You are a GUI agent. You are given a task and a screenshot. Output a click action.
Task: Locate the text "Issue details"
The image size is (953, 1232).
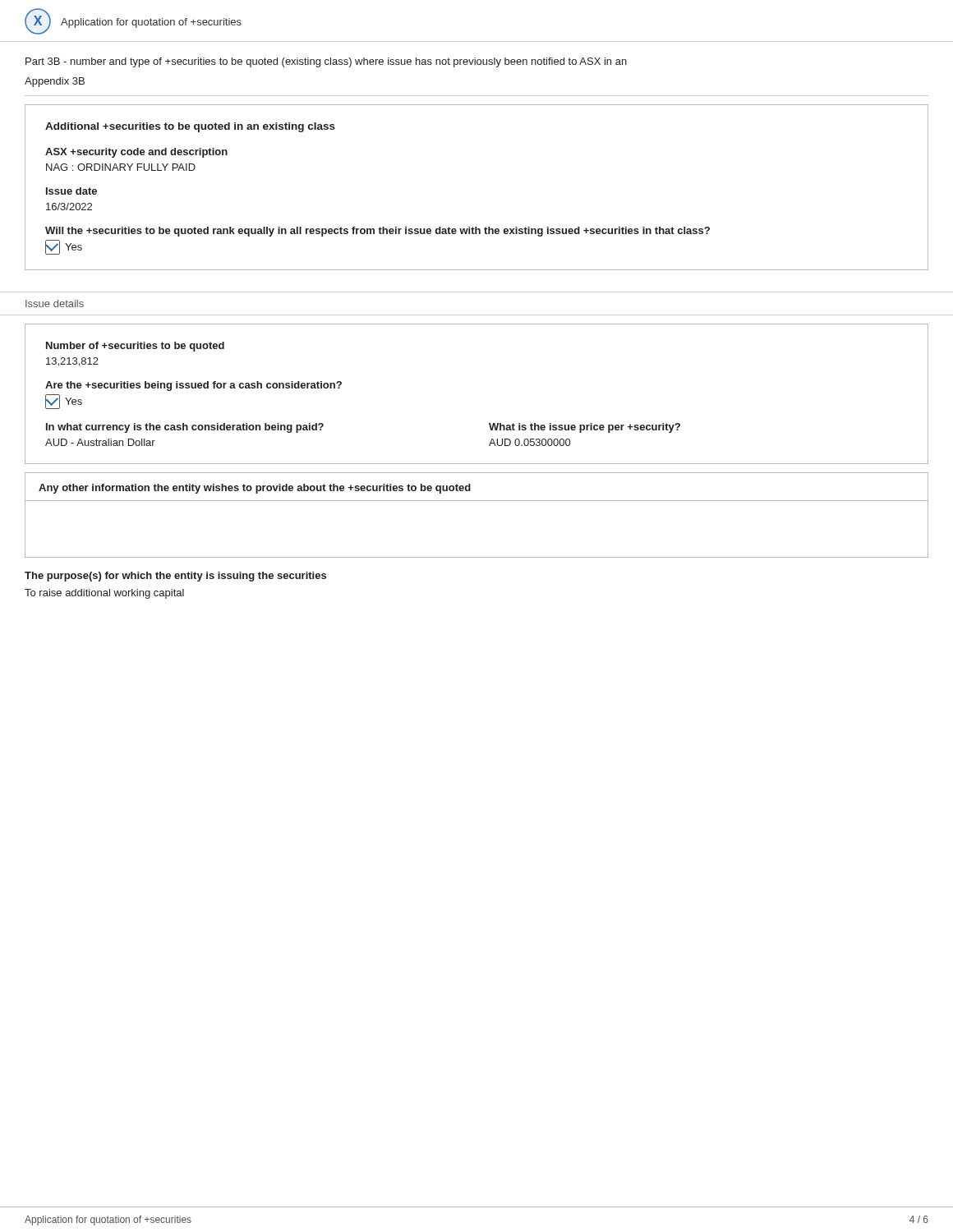pyautogui.click(x=54, y=303)
